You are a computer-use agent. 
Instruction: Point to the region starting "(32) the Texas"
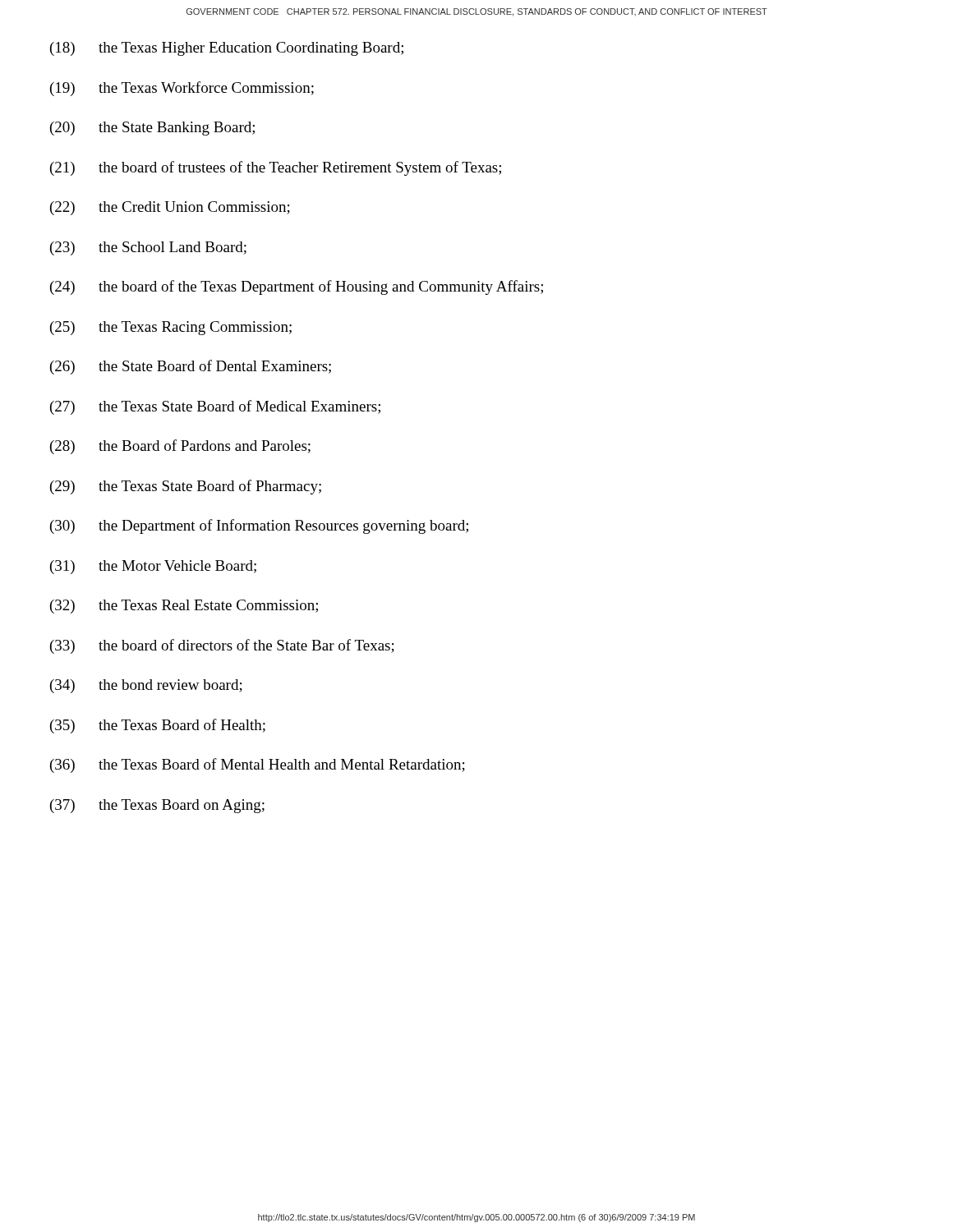(184, 607)
